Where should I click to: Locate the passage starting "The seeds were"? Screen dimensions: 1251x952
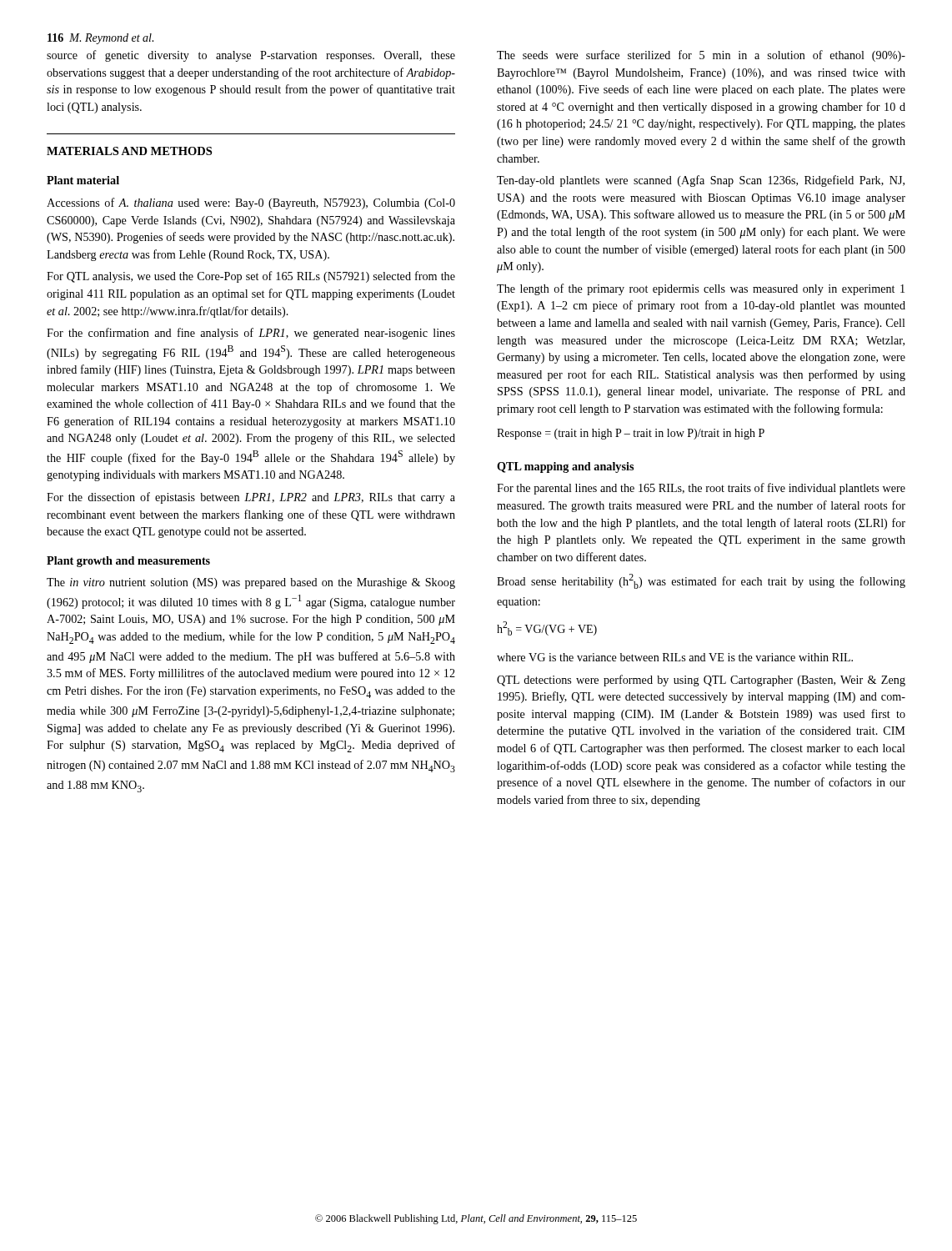click(701, 232)
